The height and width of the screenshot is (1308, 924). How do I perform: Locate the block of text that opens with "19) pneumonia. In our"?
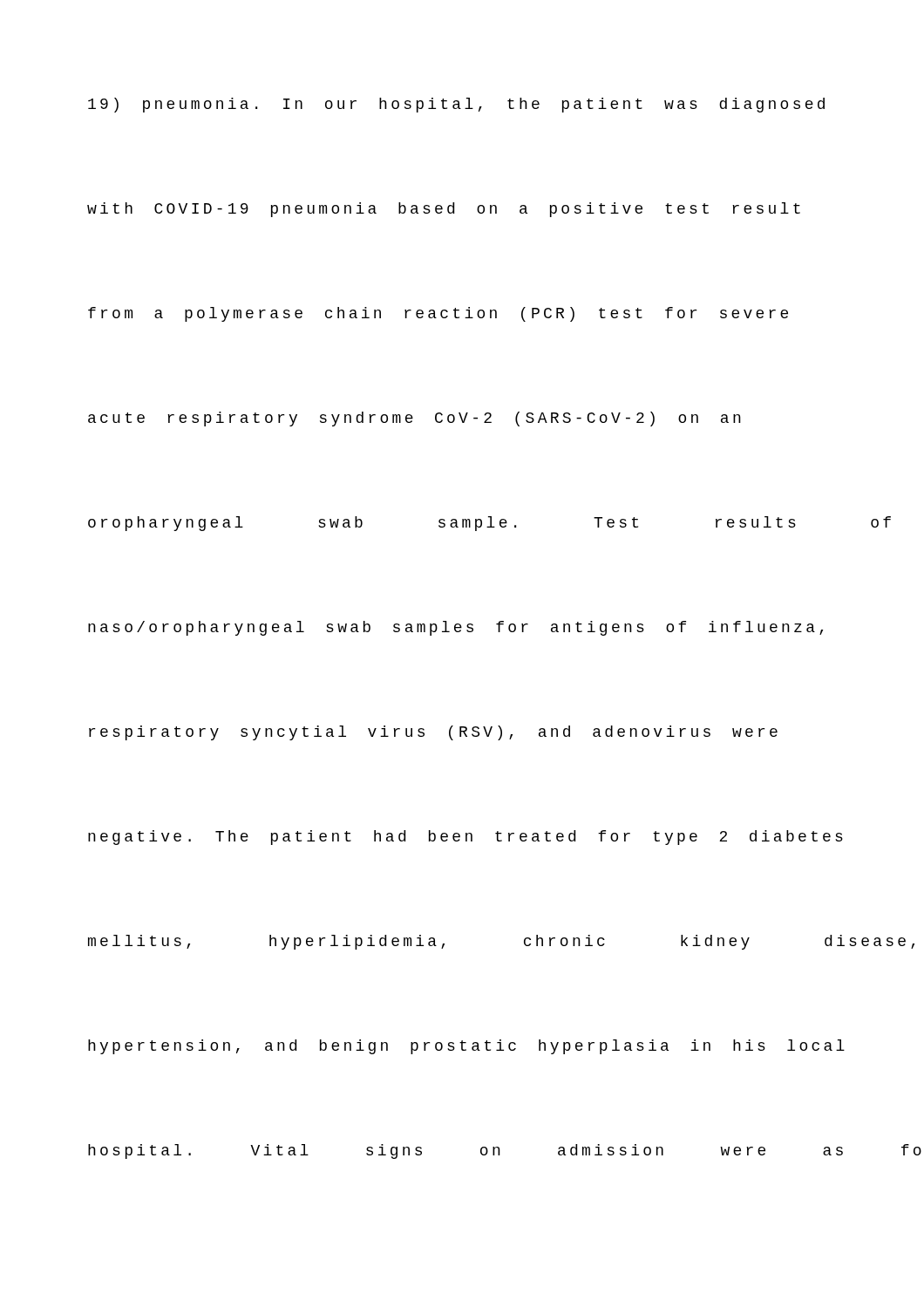point(458,105)
